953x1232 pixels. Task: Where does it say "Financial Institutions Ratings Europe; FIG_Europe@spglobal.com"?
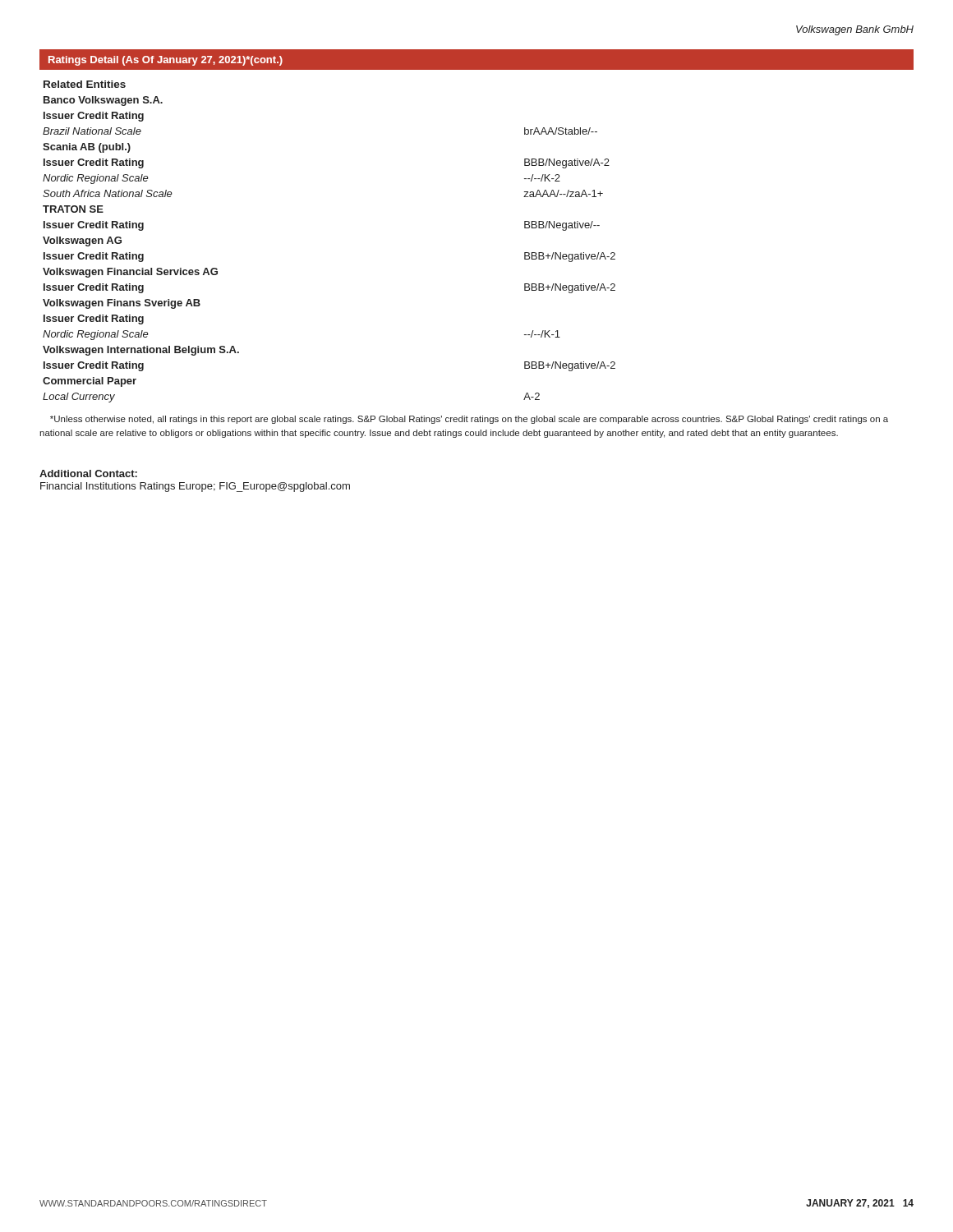tap(195, 485)
